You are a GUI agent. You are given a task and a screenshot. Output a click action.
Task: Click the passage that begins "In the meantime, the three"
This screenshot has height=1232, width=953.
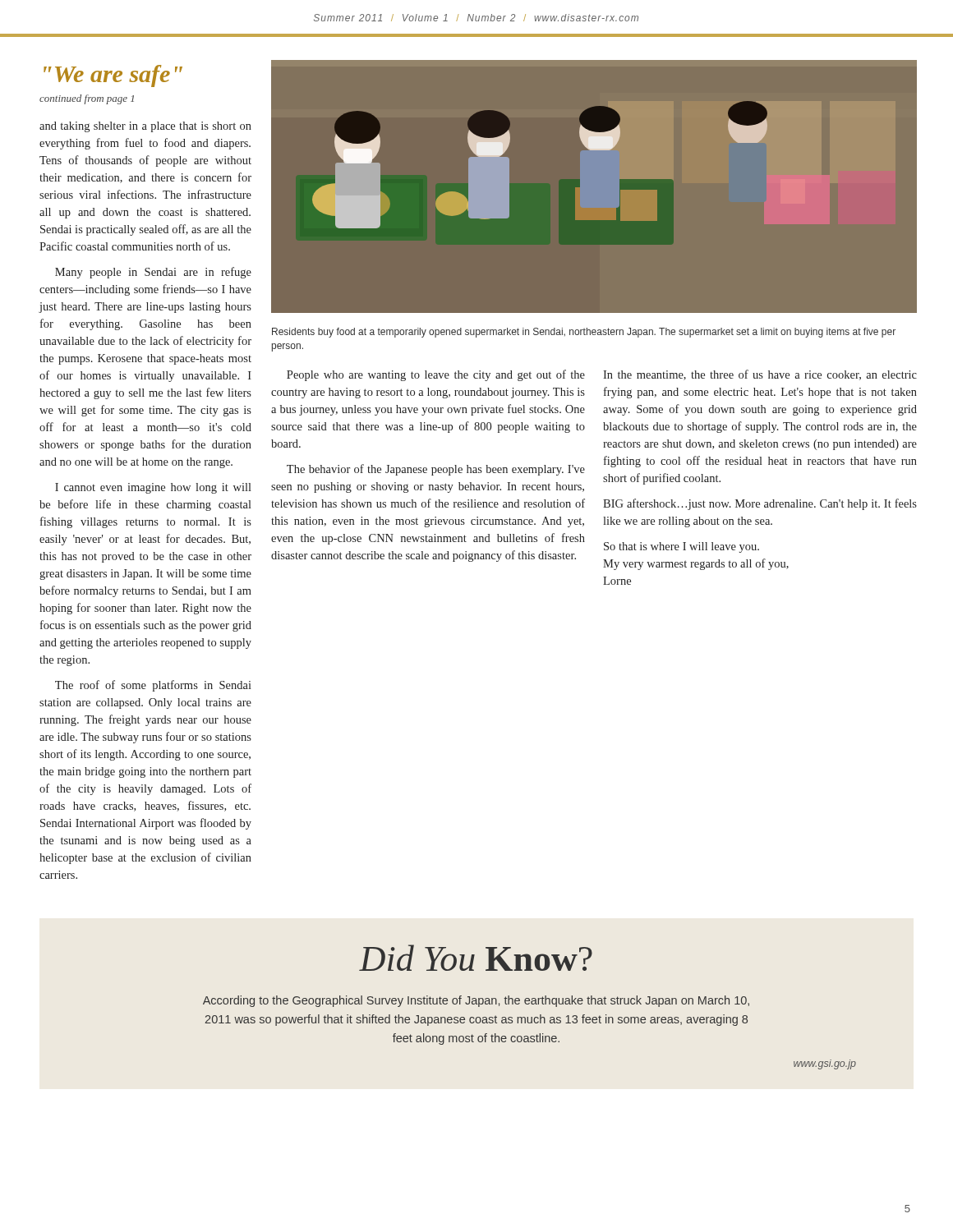[x=760, y=426]
